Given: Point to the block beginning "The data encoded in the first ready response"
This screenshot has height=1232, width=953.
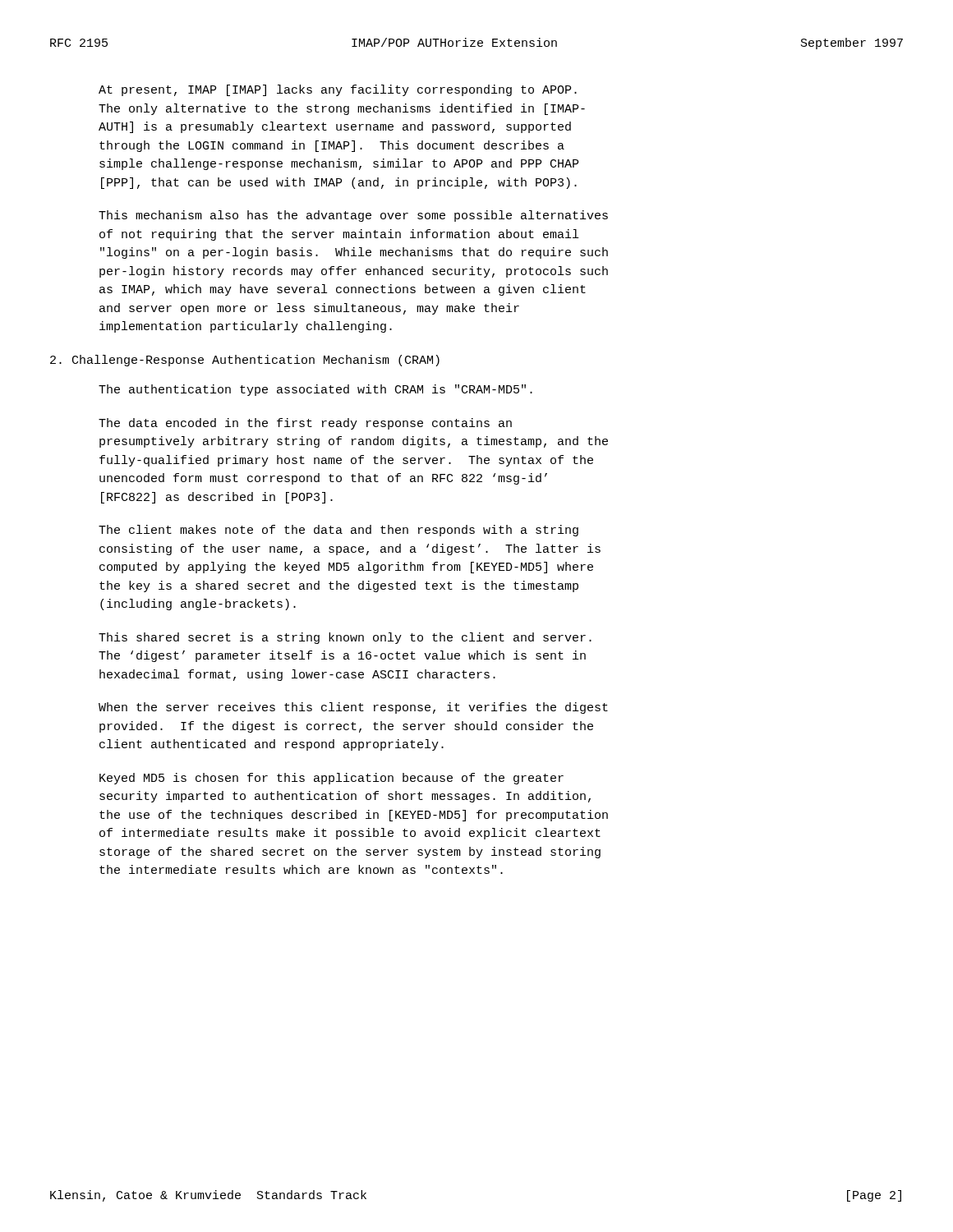Looking at the screenshot, I should (x=354, y=461).
